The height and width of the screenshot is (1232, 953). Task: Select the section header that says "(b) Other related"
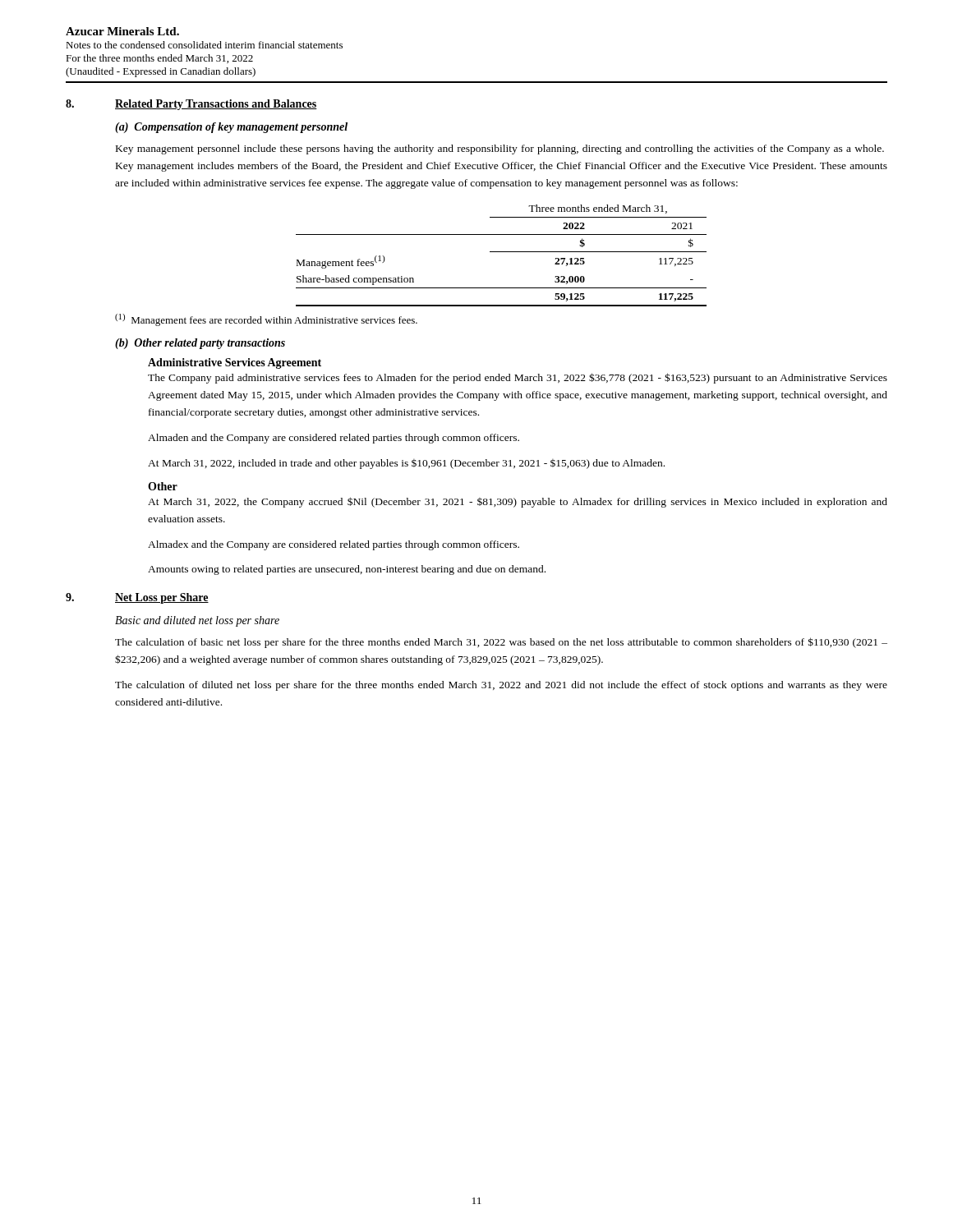point(200,343)
